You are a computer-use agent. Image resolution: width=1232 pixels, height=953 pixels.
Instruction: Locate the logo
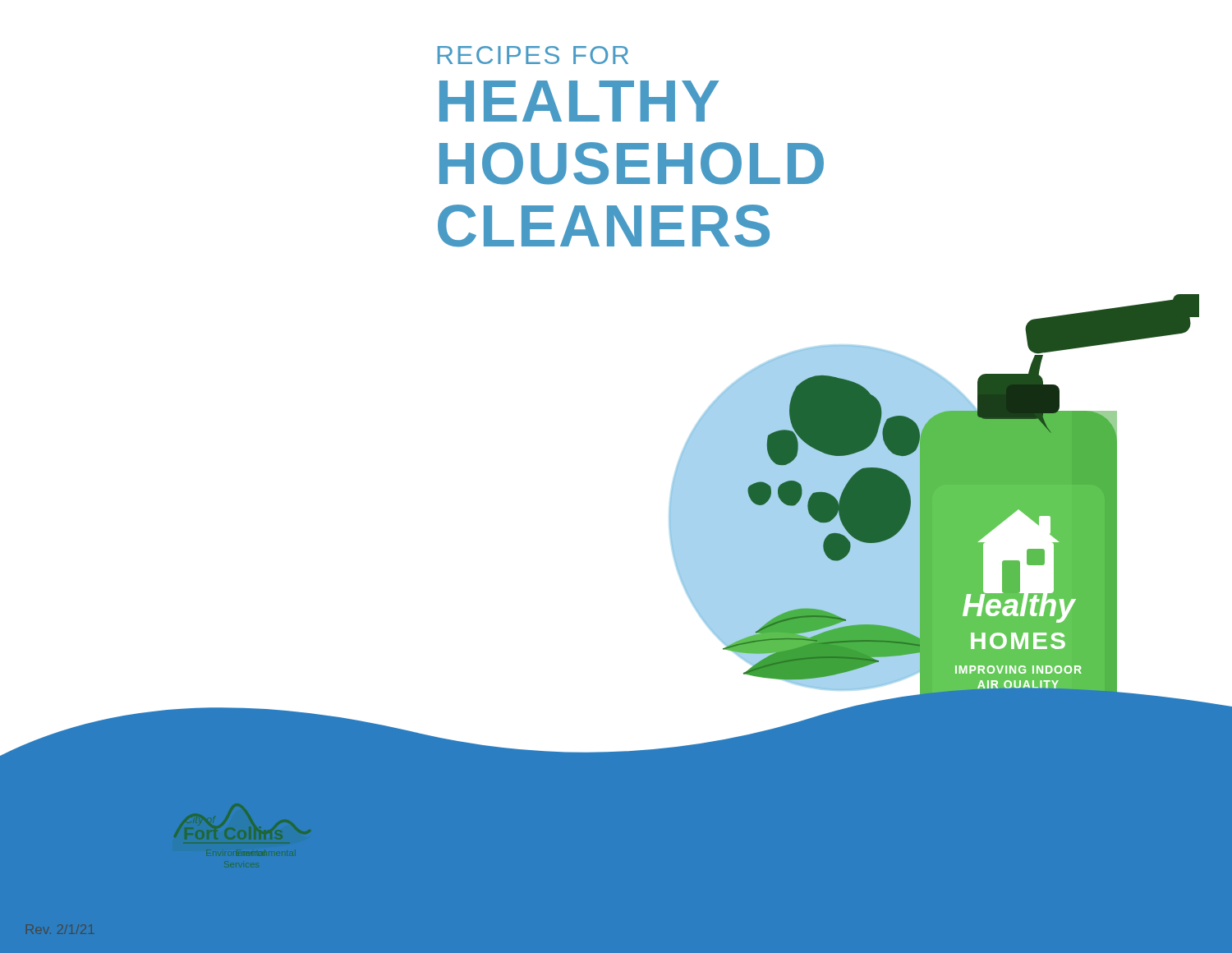[x=242, y=826]
